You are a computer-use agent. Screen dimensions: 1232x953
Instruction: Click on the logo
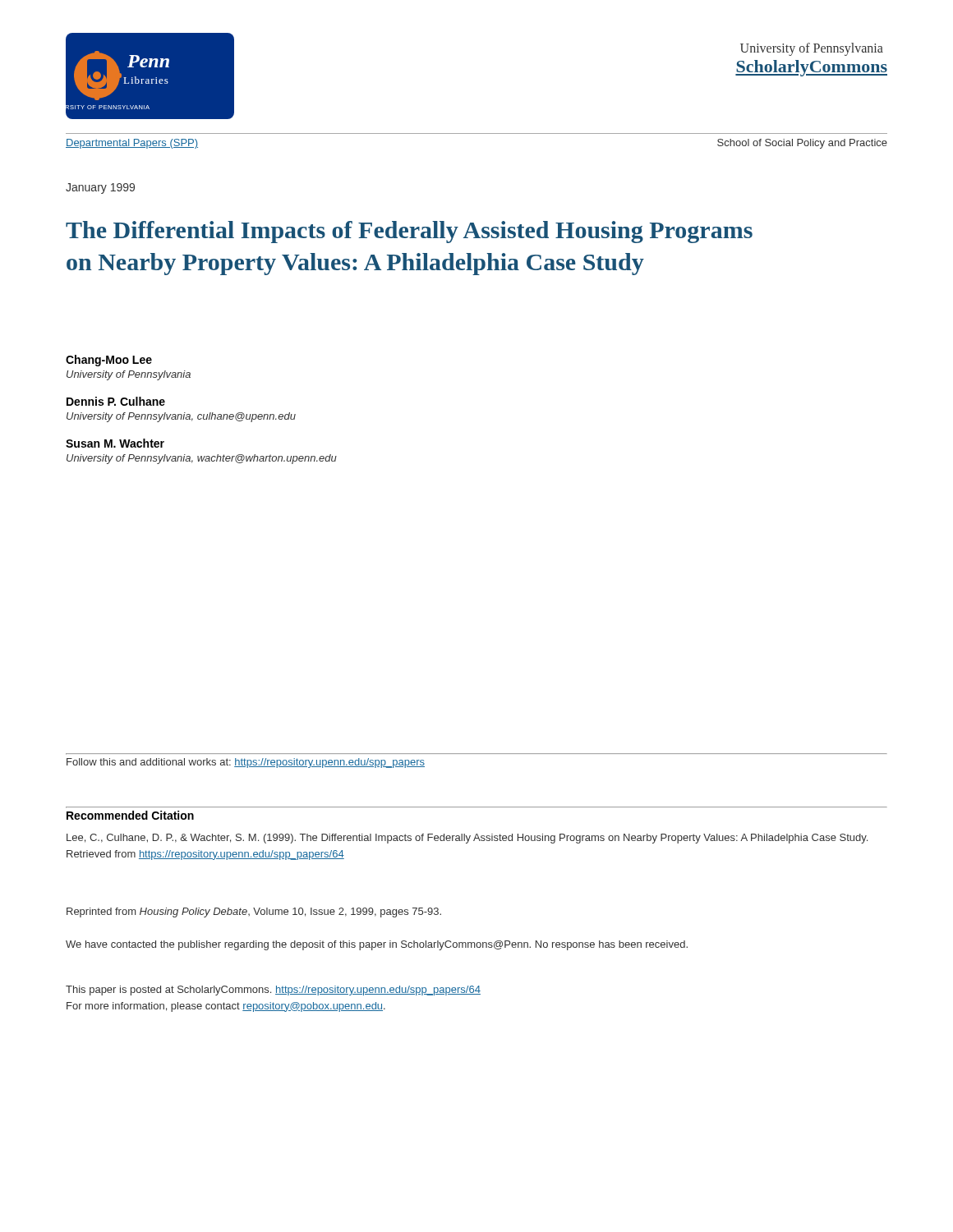(x=150, y=76)
